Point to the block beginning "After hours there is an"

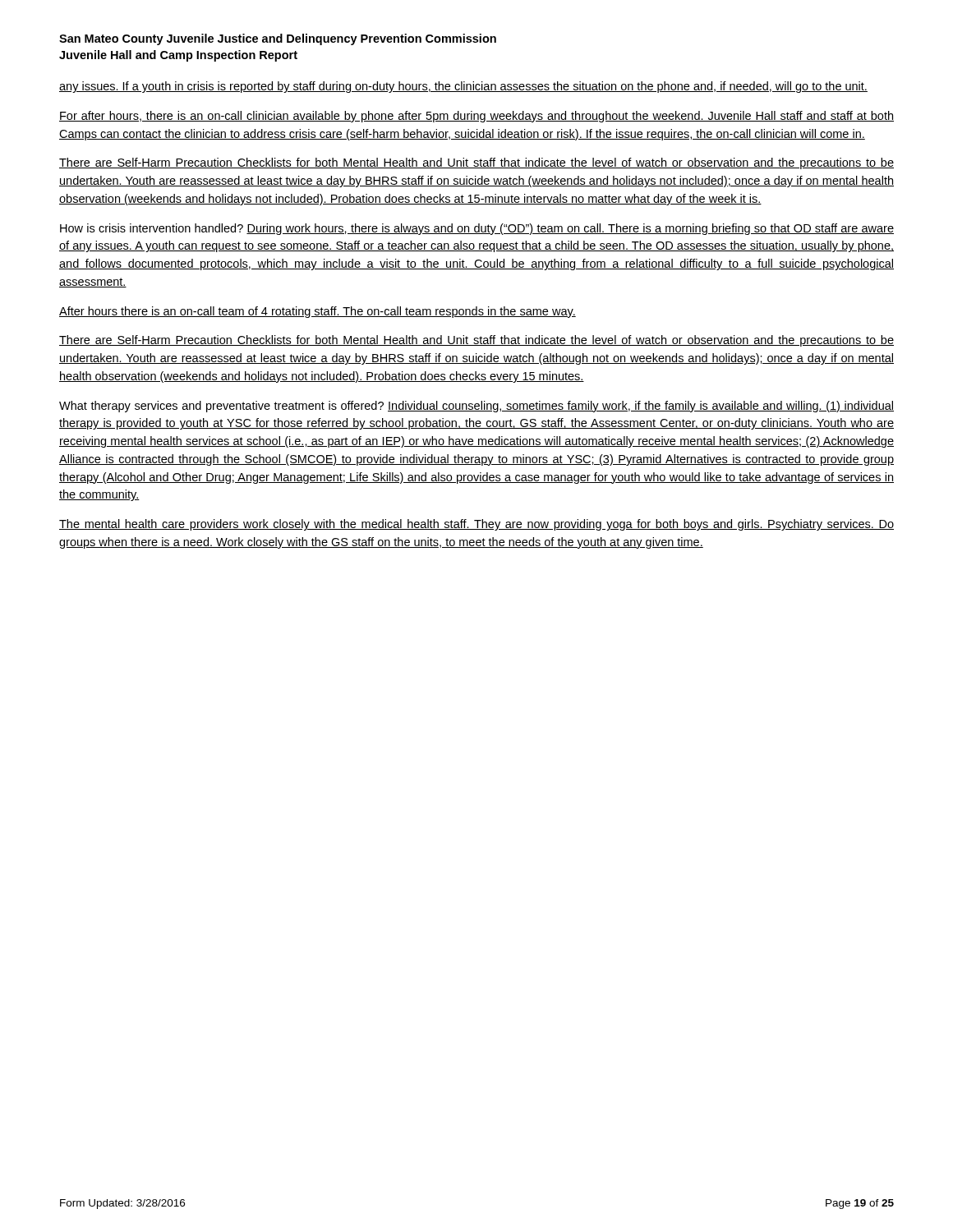pyautogui.click(x=317, y=311)
